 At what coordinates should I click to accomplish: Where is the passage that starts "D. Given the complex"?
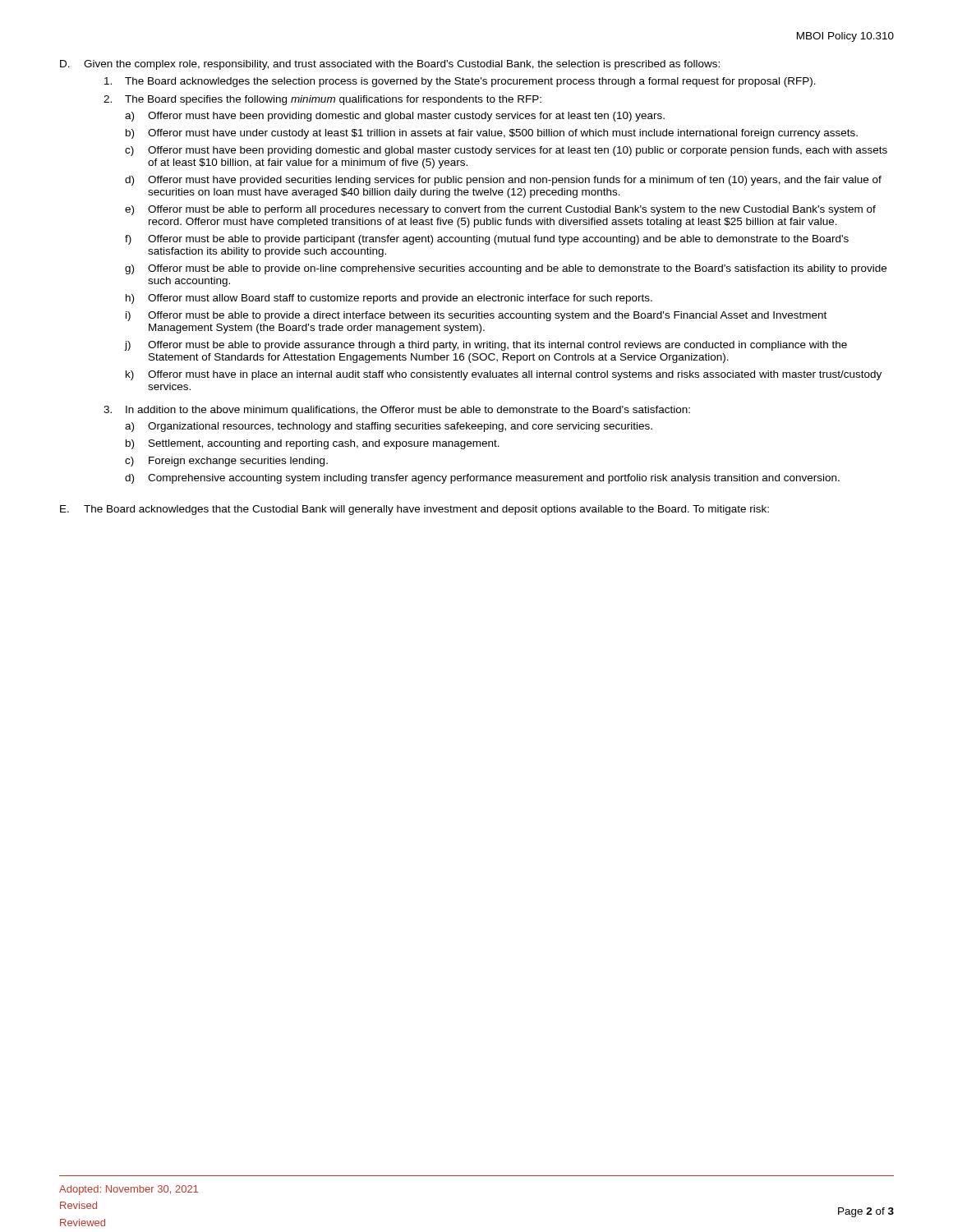pos(476,276)
